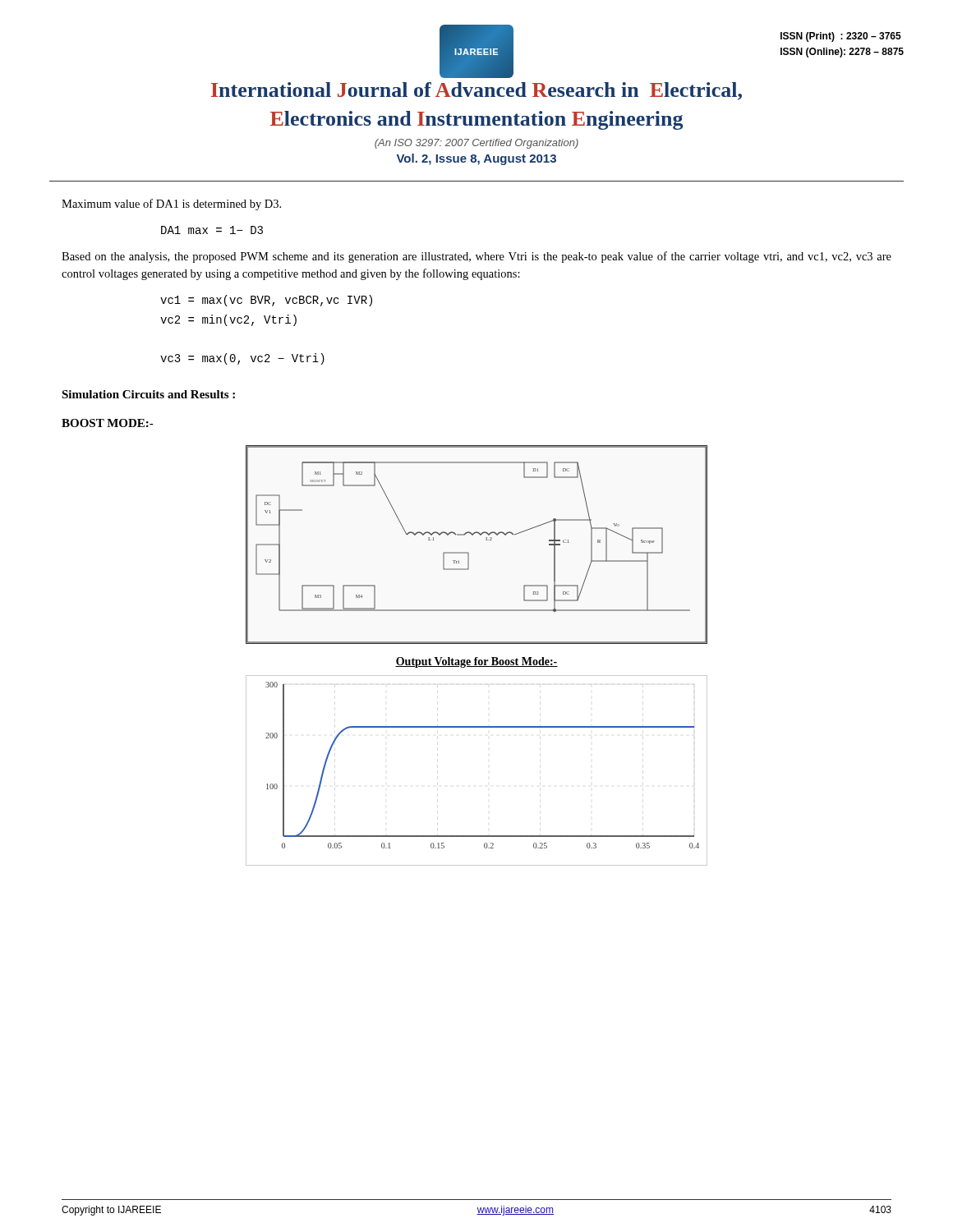Point to the element starting "Maximum value of DA1 is determined by"
The height and width of the screenshot is (1232, 953).
pyautogui.click(x=172, y=204)
